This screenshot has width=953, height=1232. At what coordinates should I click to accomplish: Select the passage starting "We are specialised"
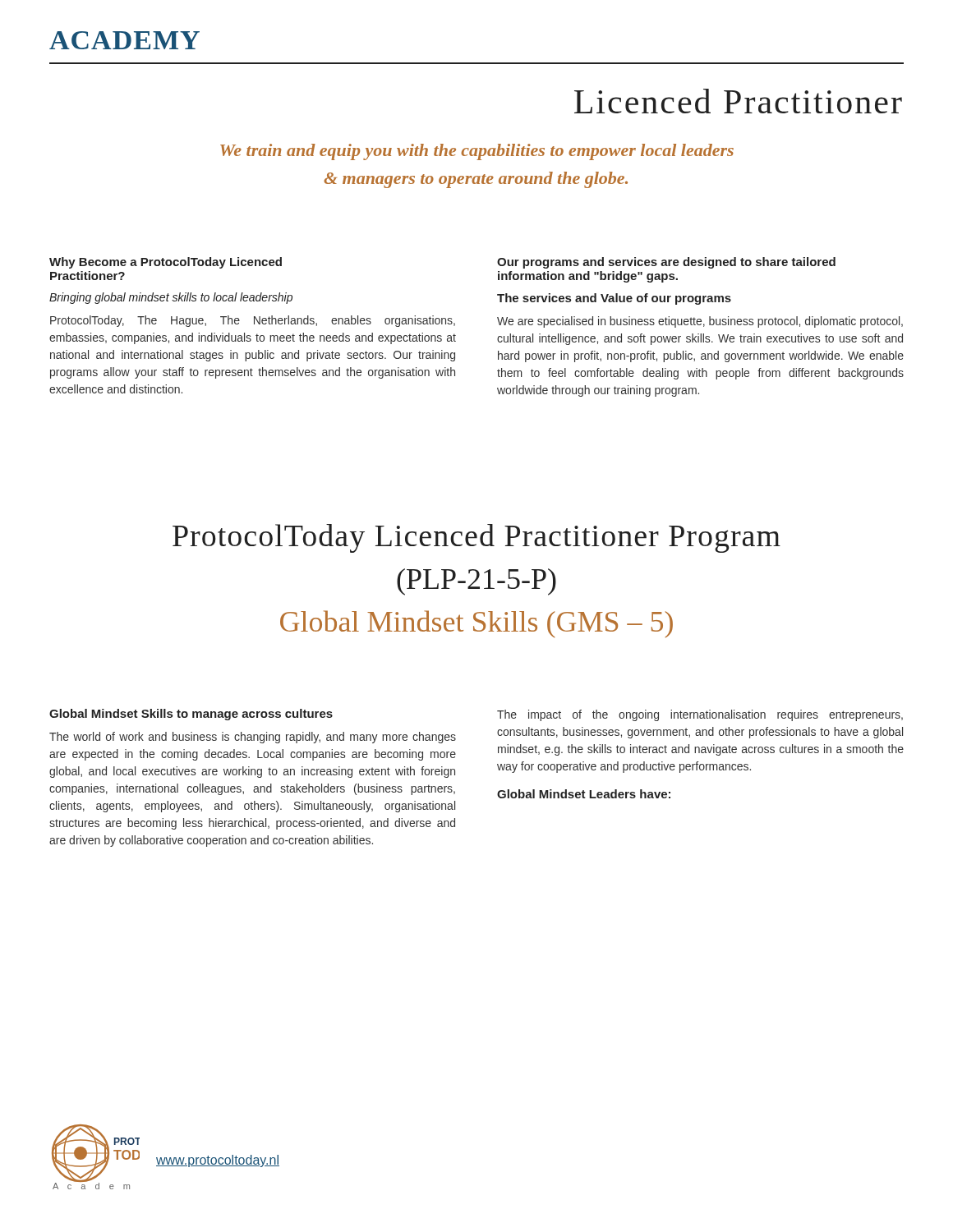(700, 356)
